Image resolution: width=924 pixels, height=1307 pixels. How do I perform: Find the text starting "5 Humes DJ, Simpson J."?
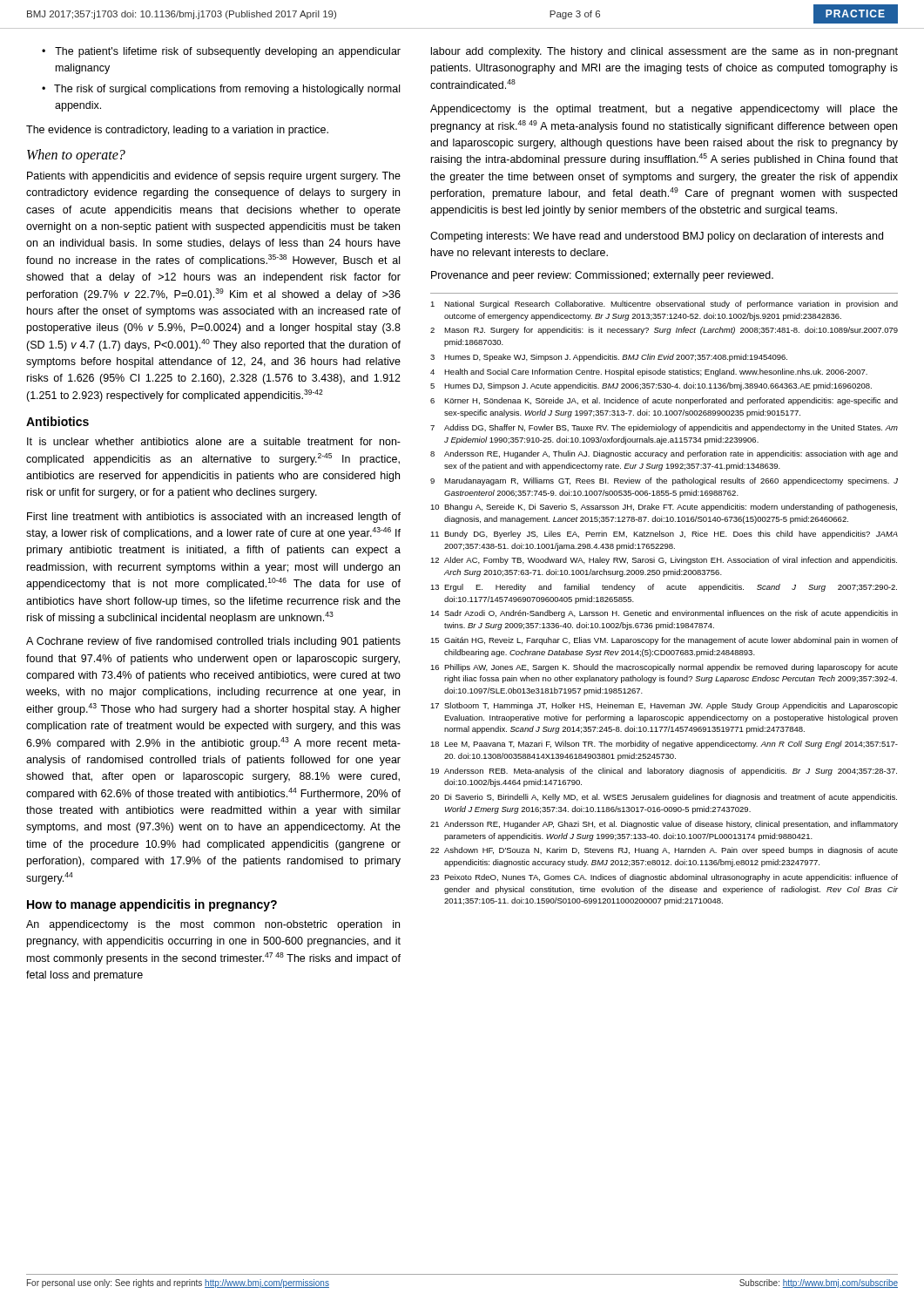(664, 386)
